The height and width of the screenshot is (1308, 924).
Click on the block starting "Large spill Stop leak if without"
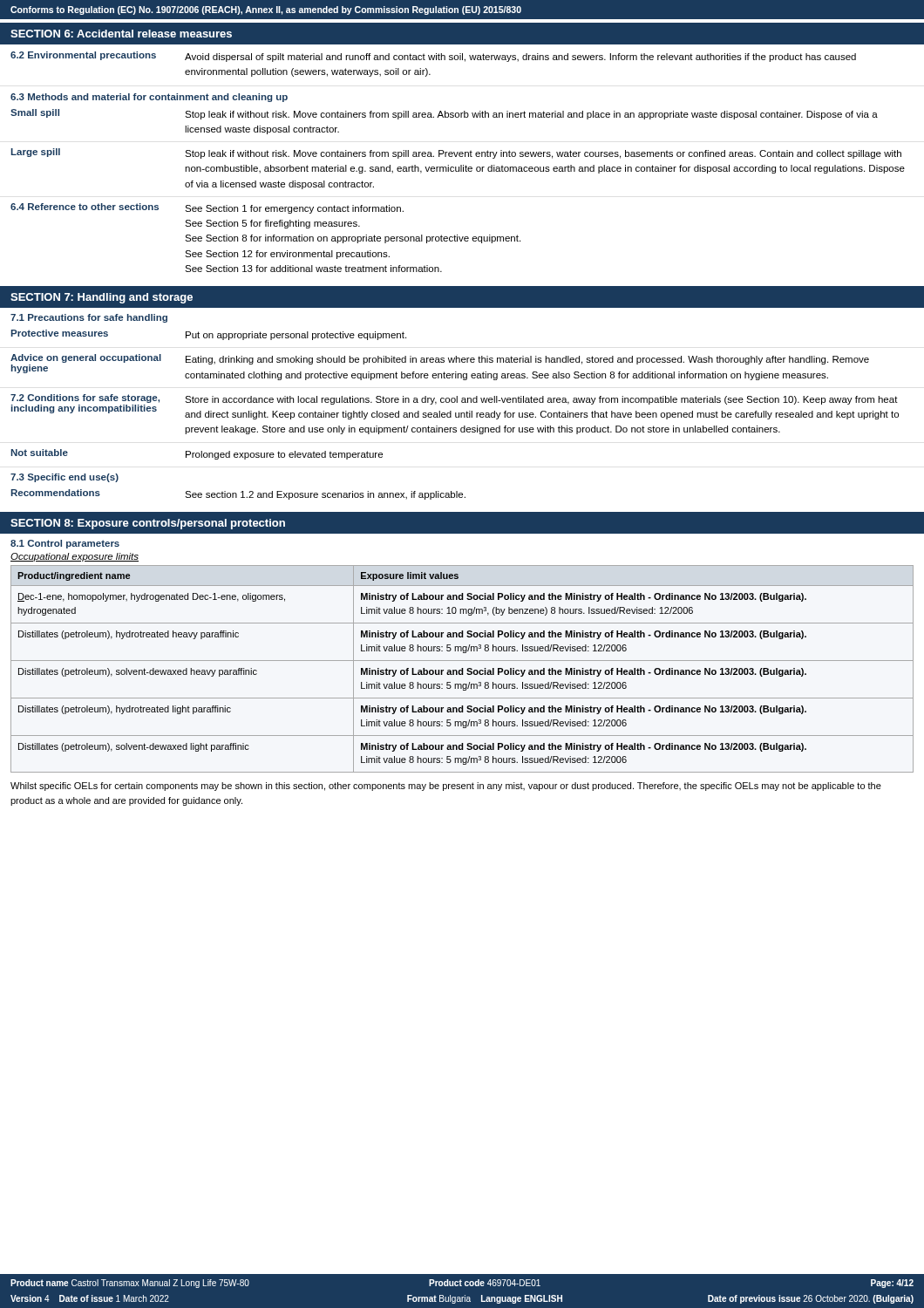point(462,169)
